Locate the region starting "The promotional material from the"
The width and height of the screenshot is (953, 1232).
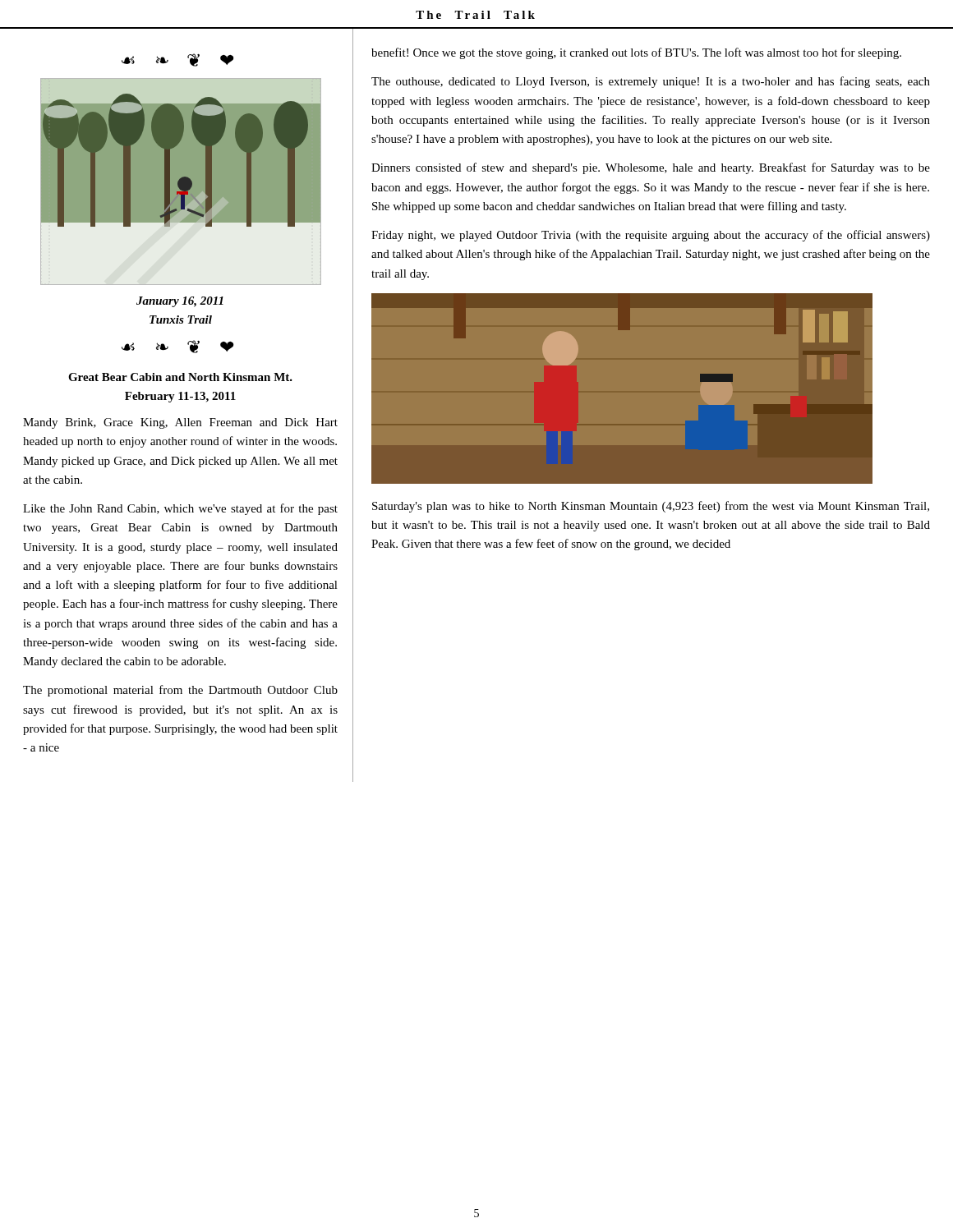pyautogui.click(x=180, y=719)
